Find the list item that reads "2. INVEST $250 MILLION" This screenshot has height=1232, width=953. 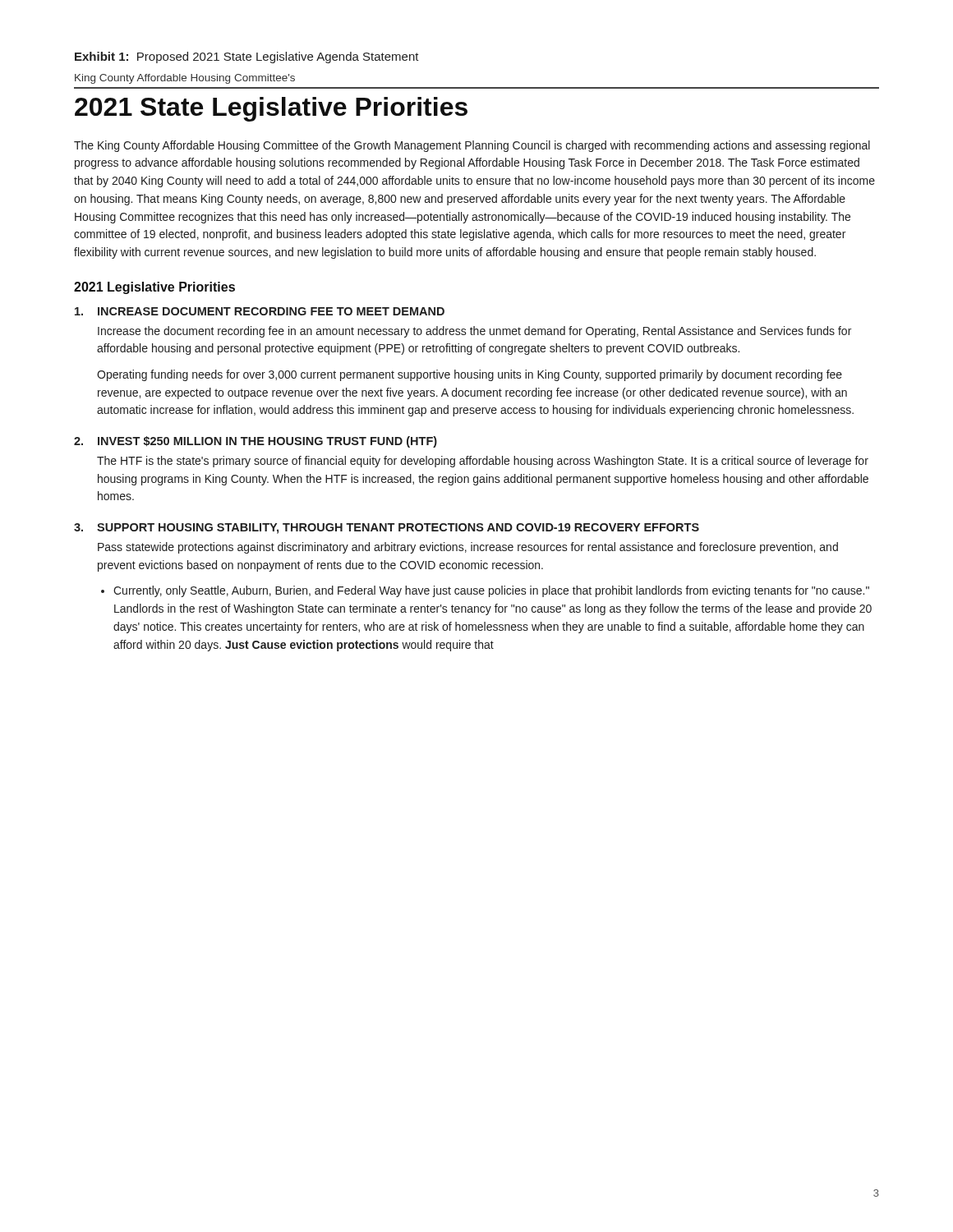476,470
